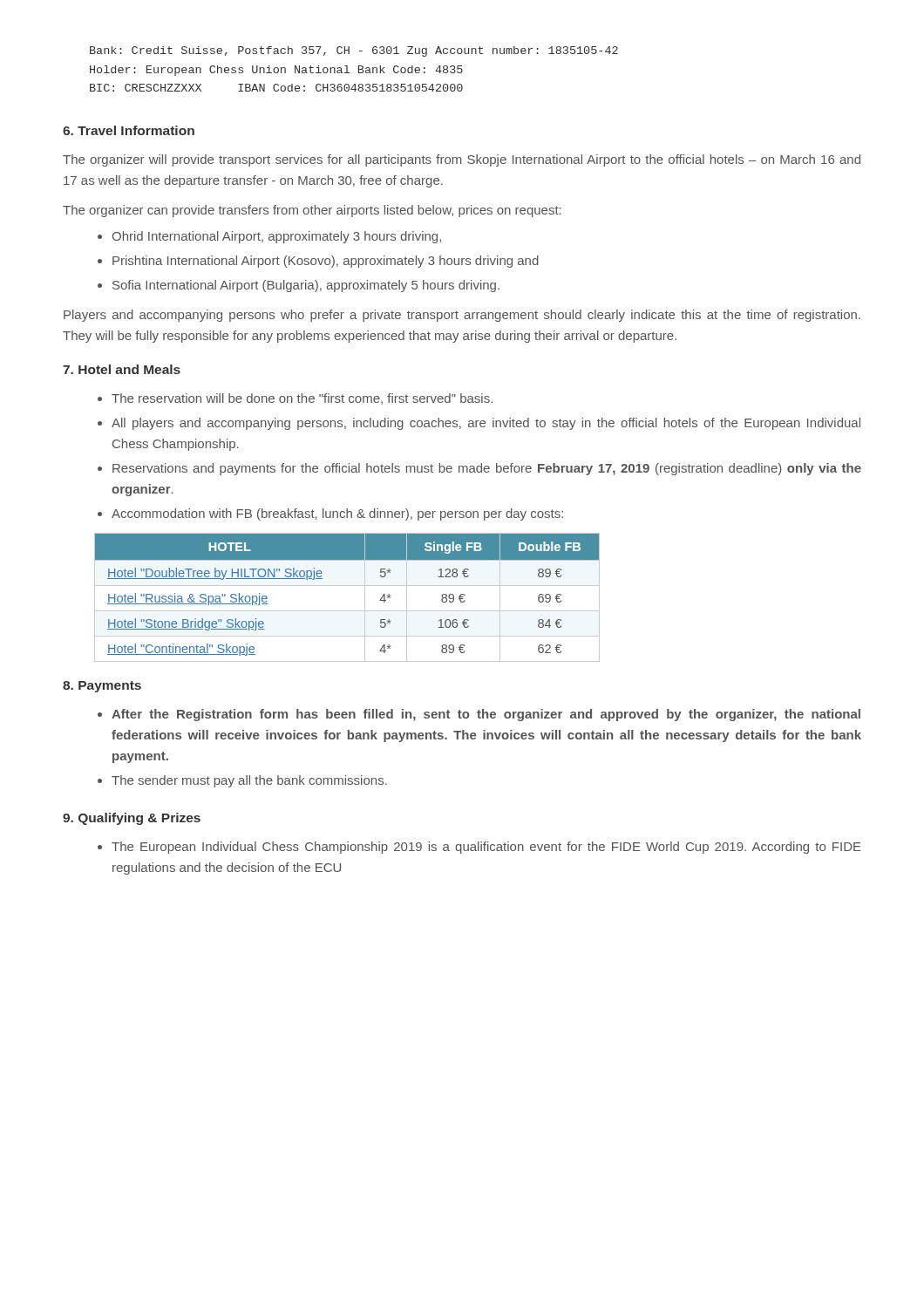
Task: Locate the block of text that opens with "The sender must pay all the bank"
Action: pyautogui.click(x=250, y=780)
